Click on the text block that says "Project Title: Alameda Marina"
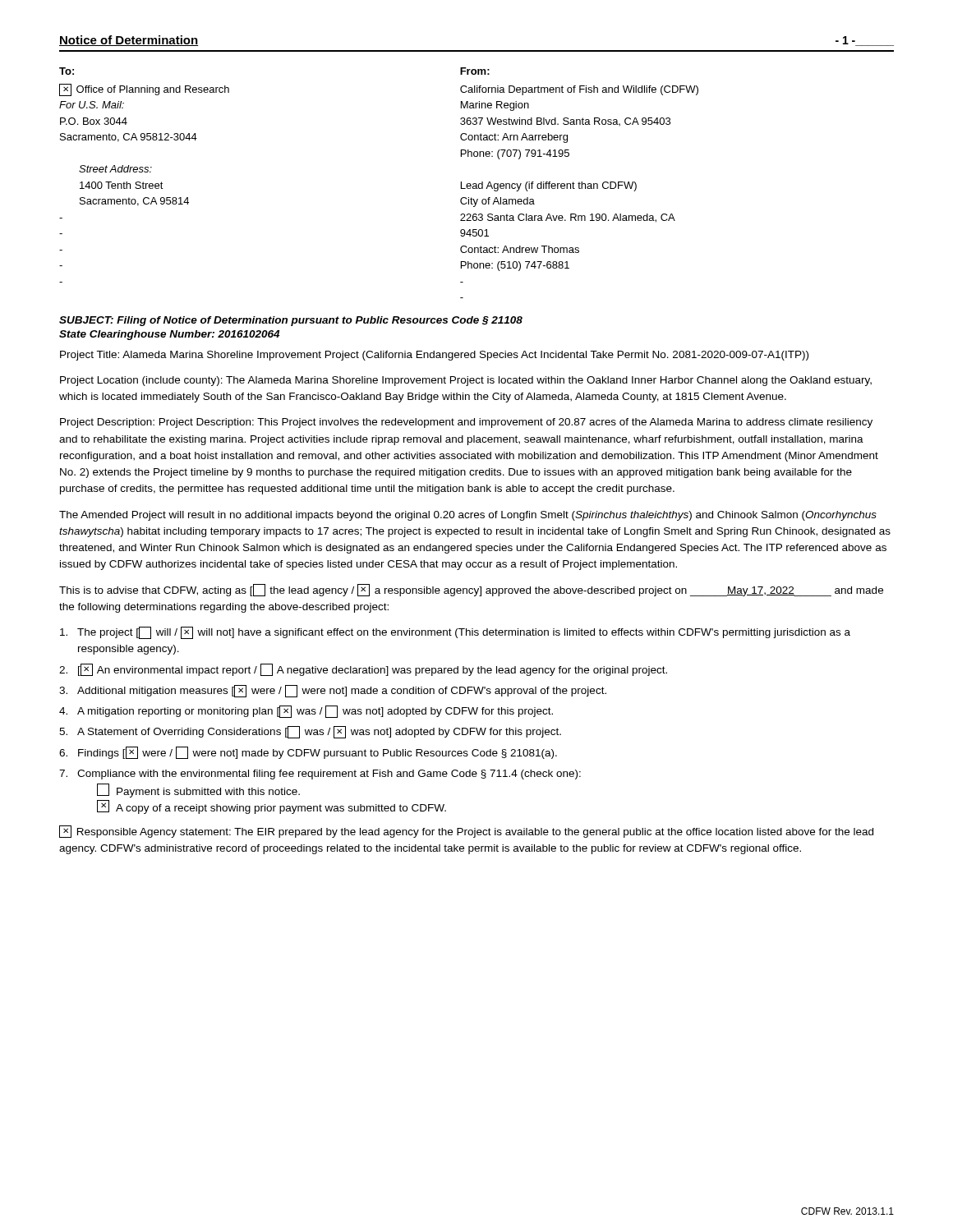Screen dimensions: 1232x953 434,354
